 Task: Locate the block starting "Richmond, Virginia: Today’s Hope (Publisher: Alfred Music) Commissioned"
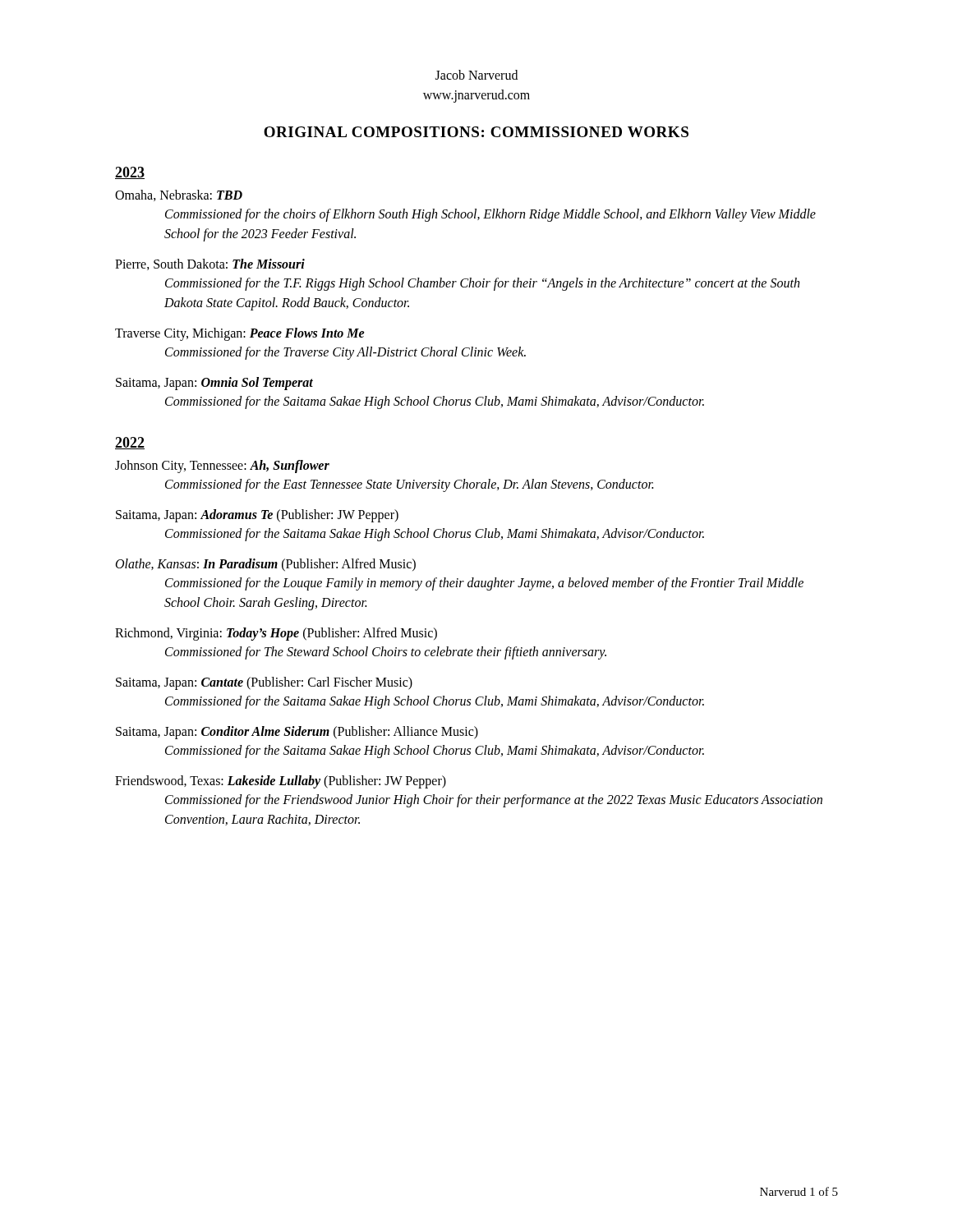[x=476, y=644]
